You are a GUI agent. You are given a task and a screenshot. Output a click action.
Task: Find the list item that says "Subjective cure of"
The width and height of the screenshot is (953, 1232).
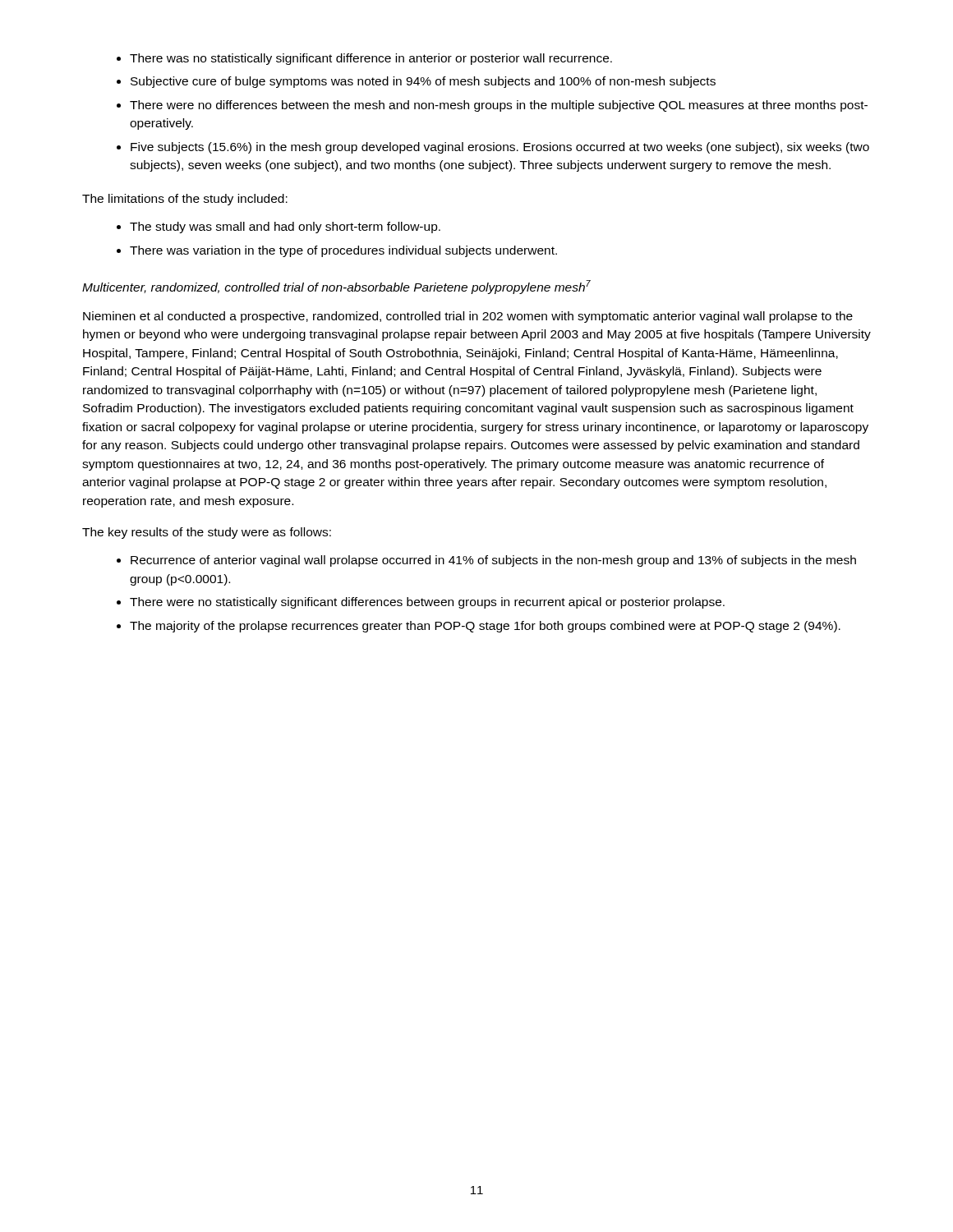489,82
